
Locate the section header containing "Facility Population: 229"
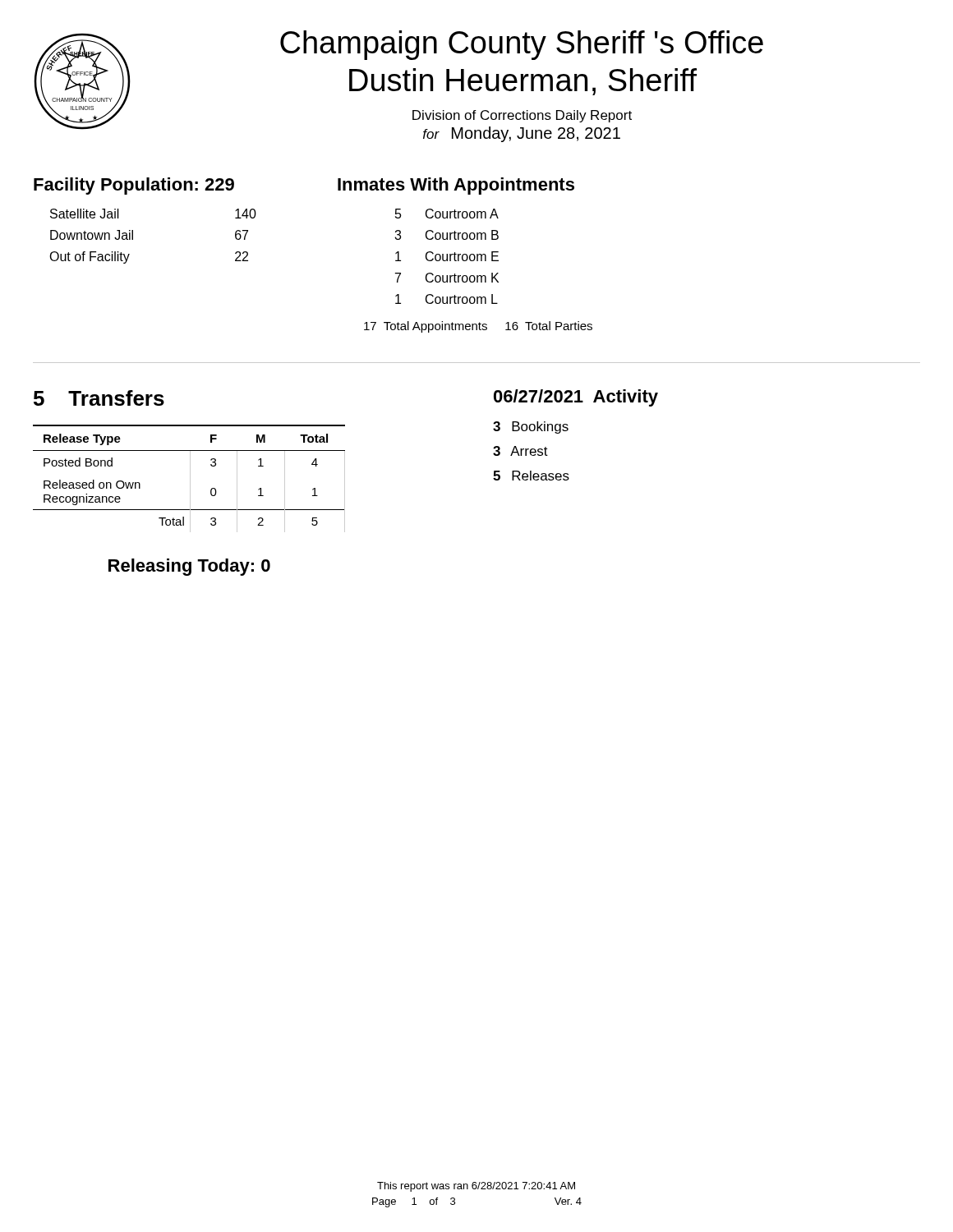pos(134,185)
